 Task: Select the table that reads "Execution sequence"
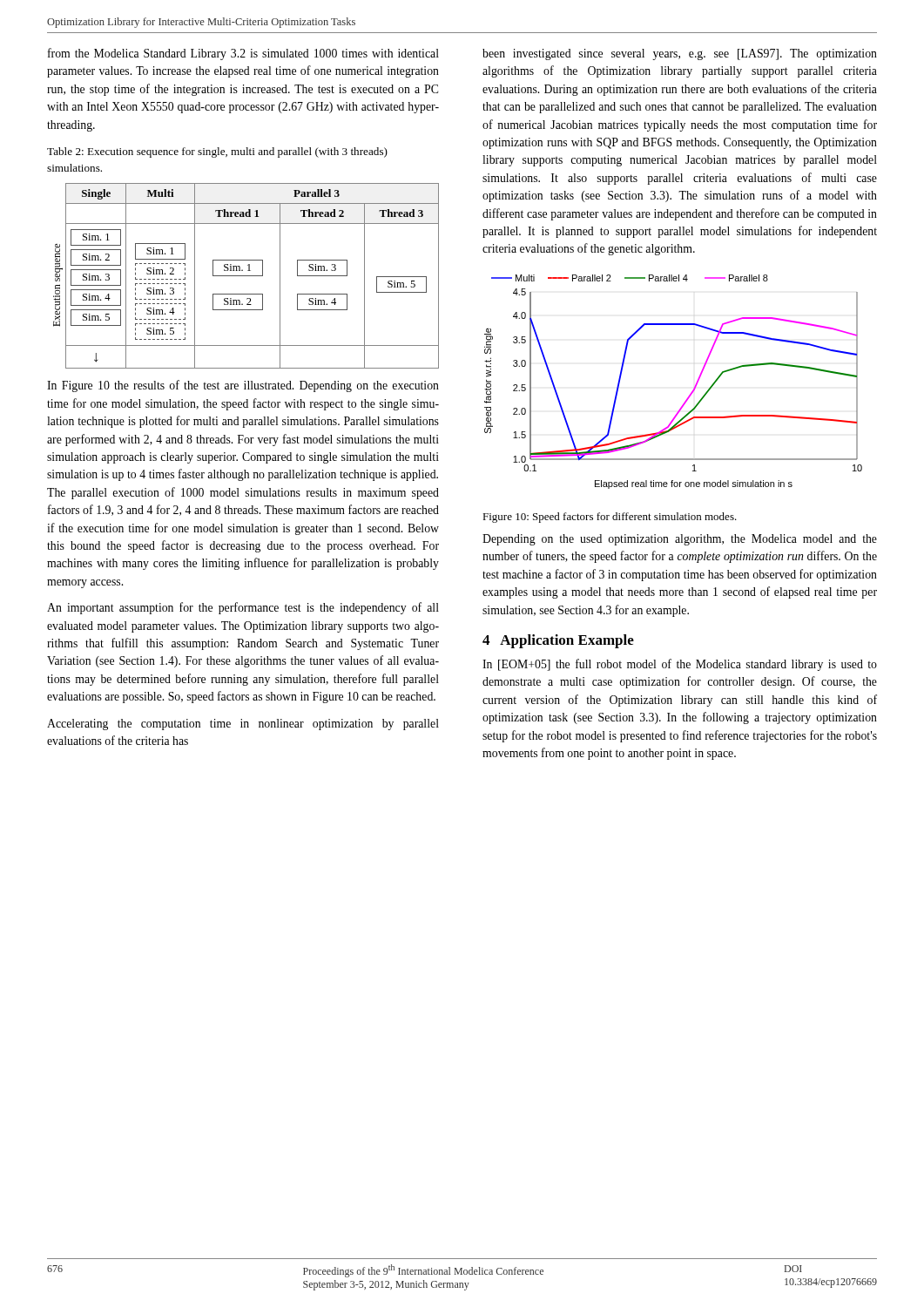point(243,276)
